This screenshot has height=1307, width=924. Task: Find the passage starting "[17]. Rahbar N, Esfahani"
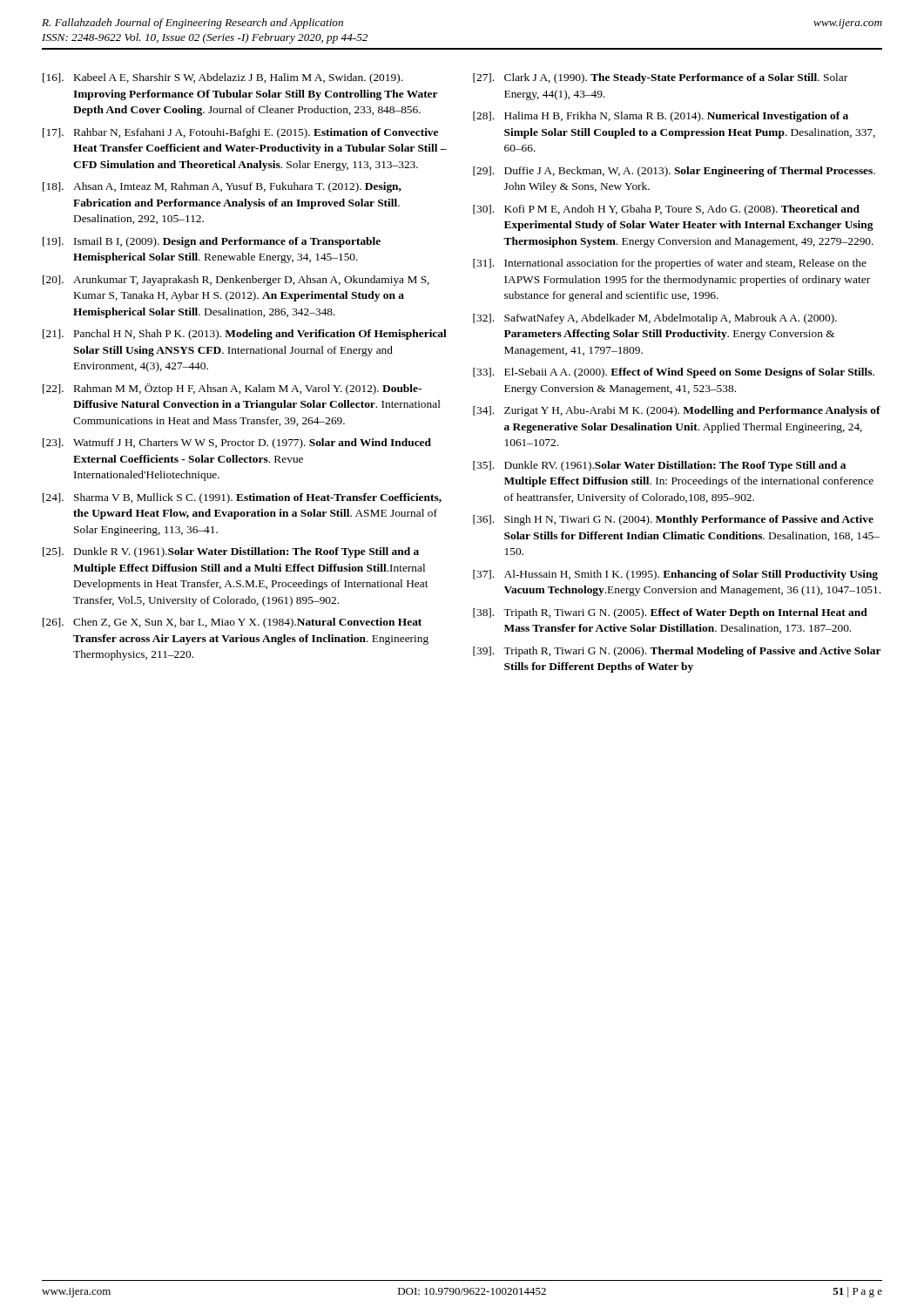click(247, 148)
